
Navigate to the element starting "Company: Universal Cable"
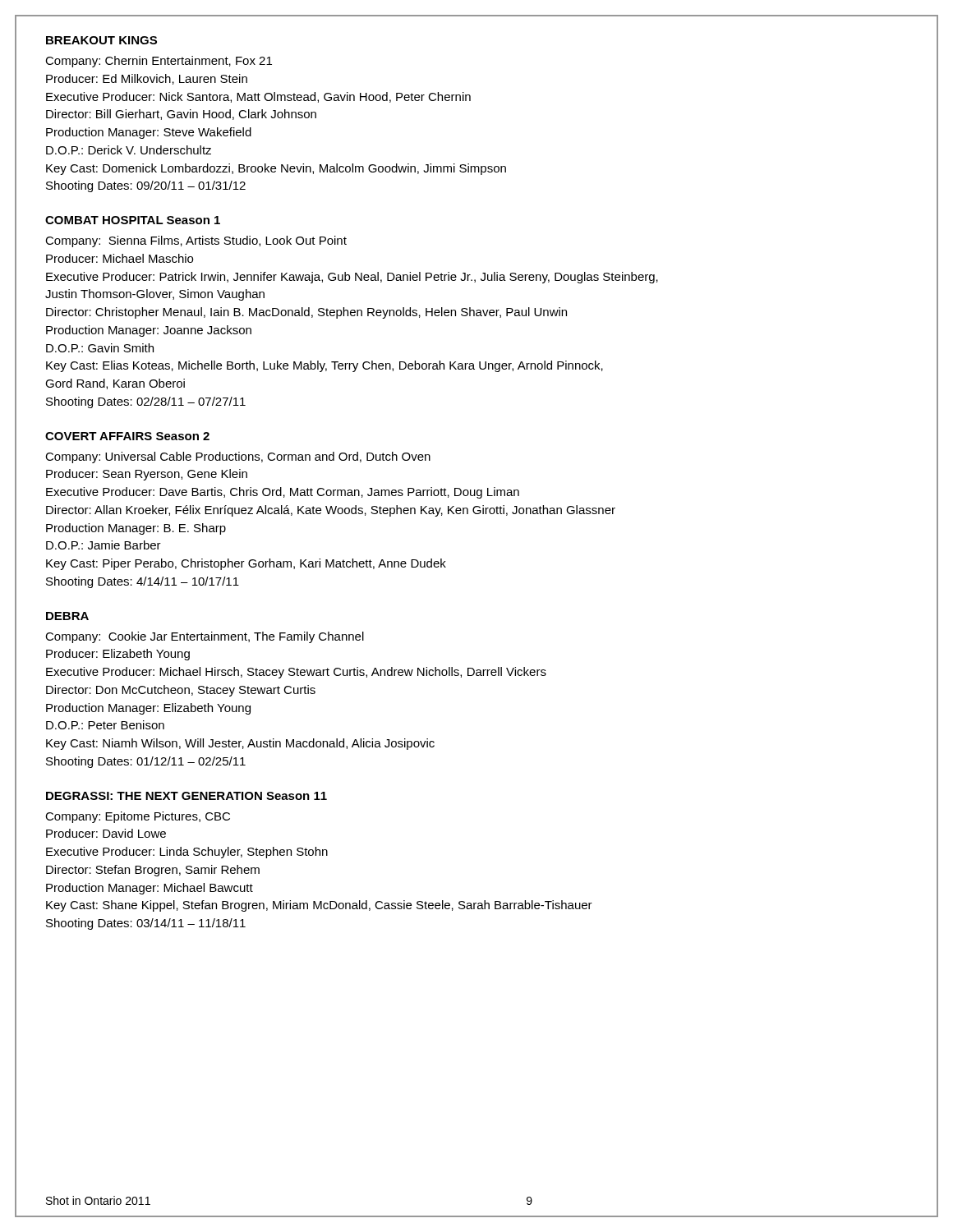pyautogui.click(x=476, y=519)
